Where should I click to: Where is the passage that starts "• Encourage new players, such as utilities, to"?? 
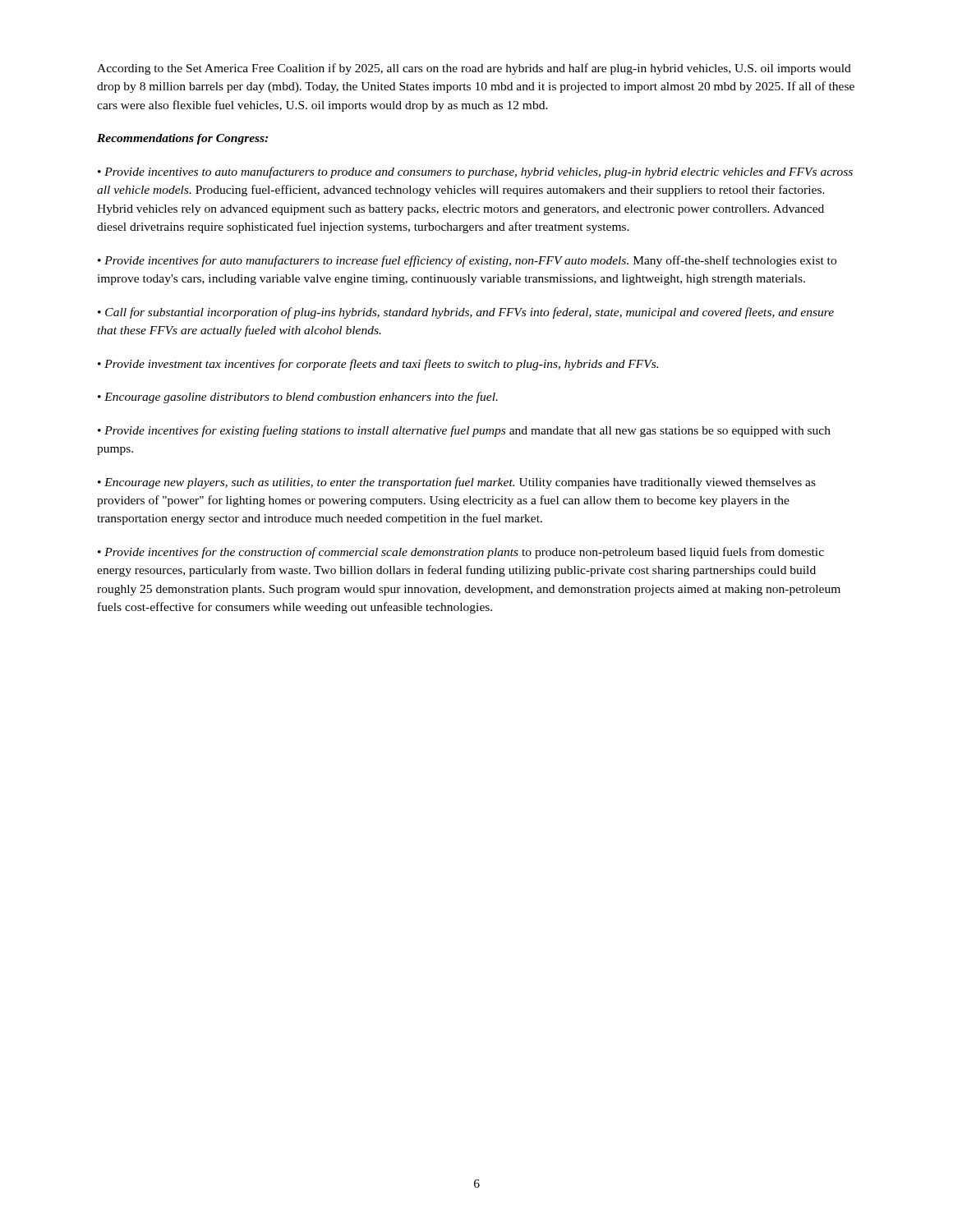tap(456, 500)
